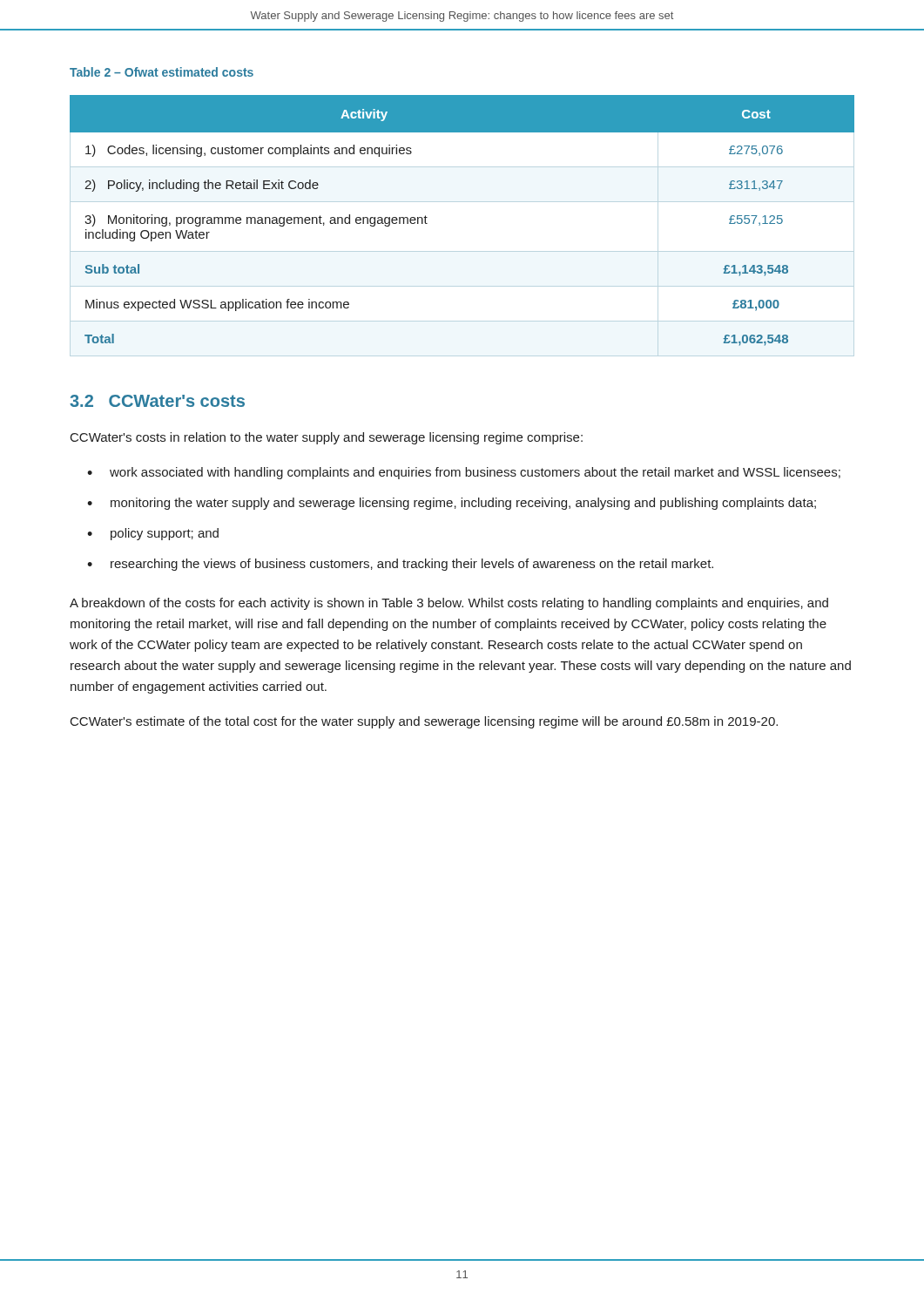Find "• policy support; and" on this page
Image resolution: width=924 pixels, height=1307 pixels.
coord(153,535)
